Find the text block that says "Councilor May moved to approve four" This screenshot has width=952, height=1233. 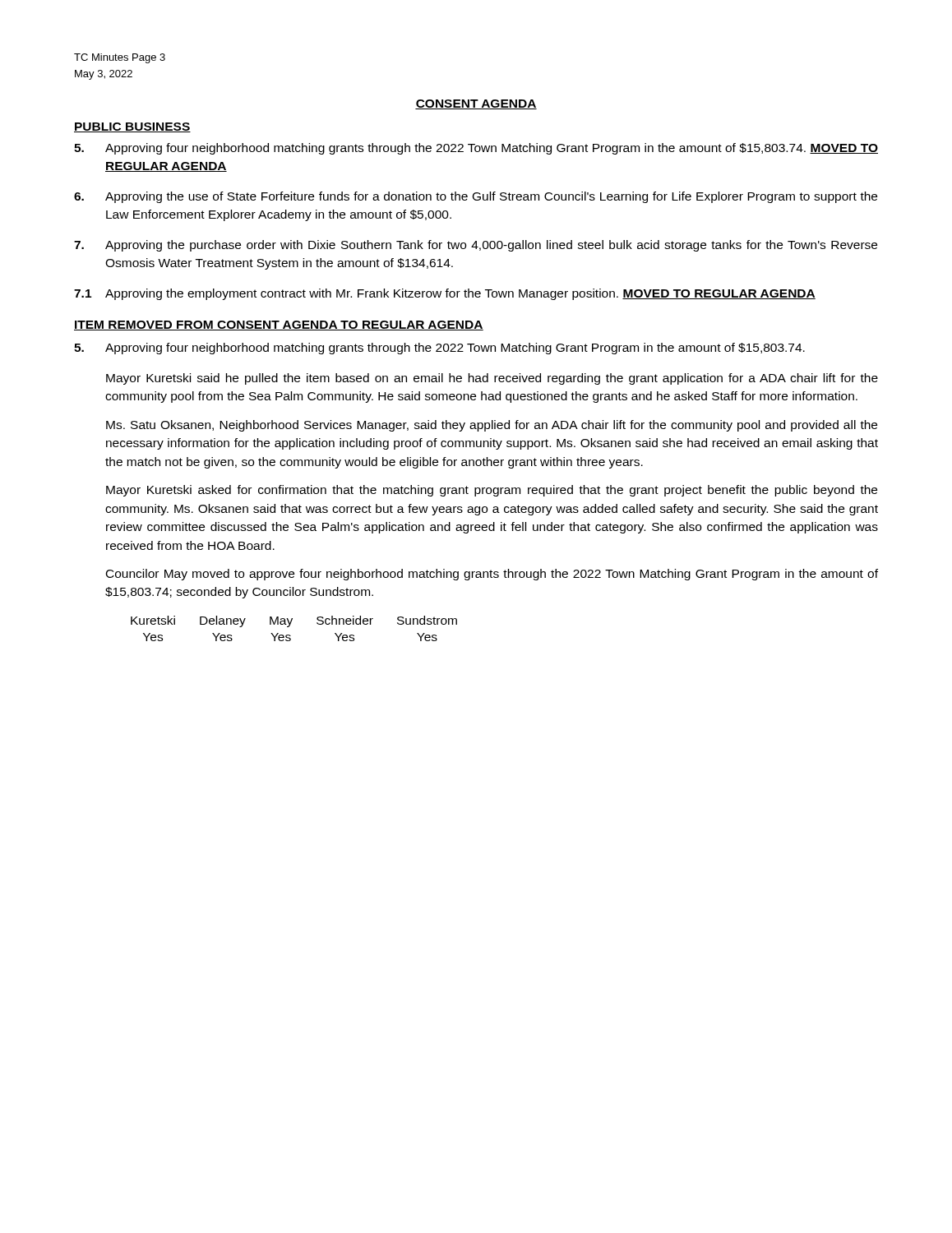click(x=492, y=583)
